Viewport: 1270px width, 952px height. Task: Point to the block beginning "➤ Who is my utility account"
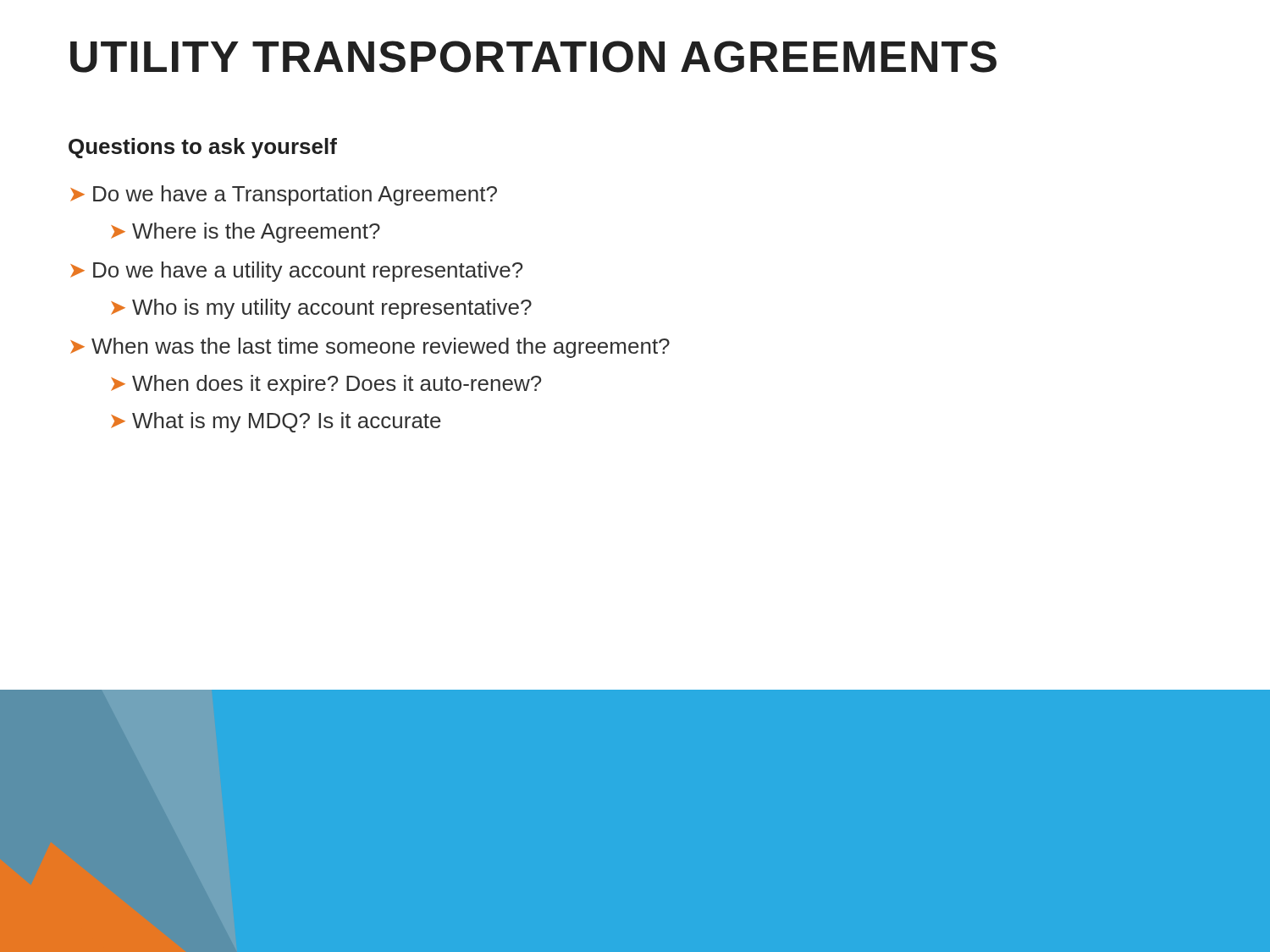(x=320, y=308)
